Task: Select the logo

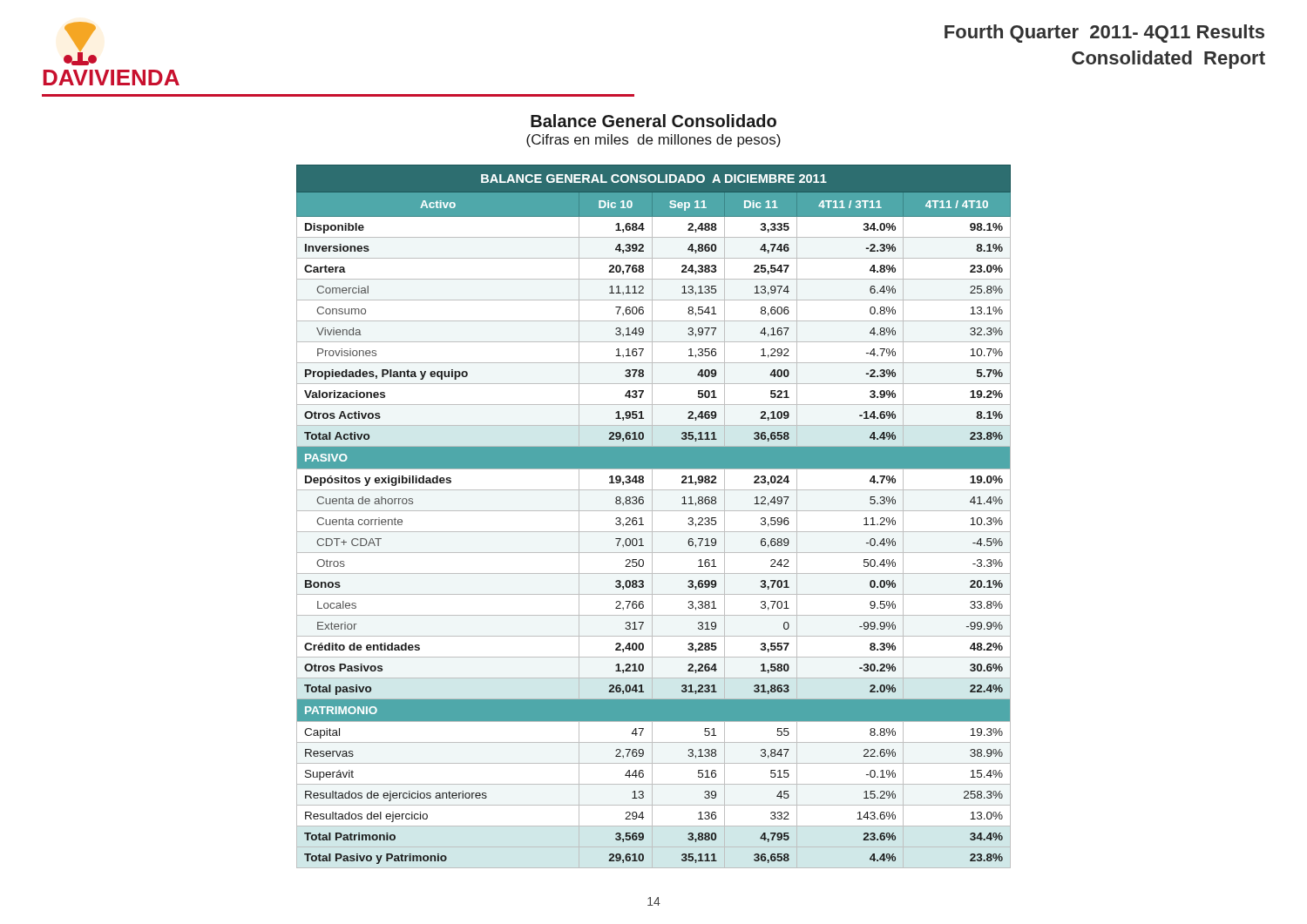Action: pos(138,56)
